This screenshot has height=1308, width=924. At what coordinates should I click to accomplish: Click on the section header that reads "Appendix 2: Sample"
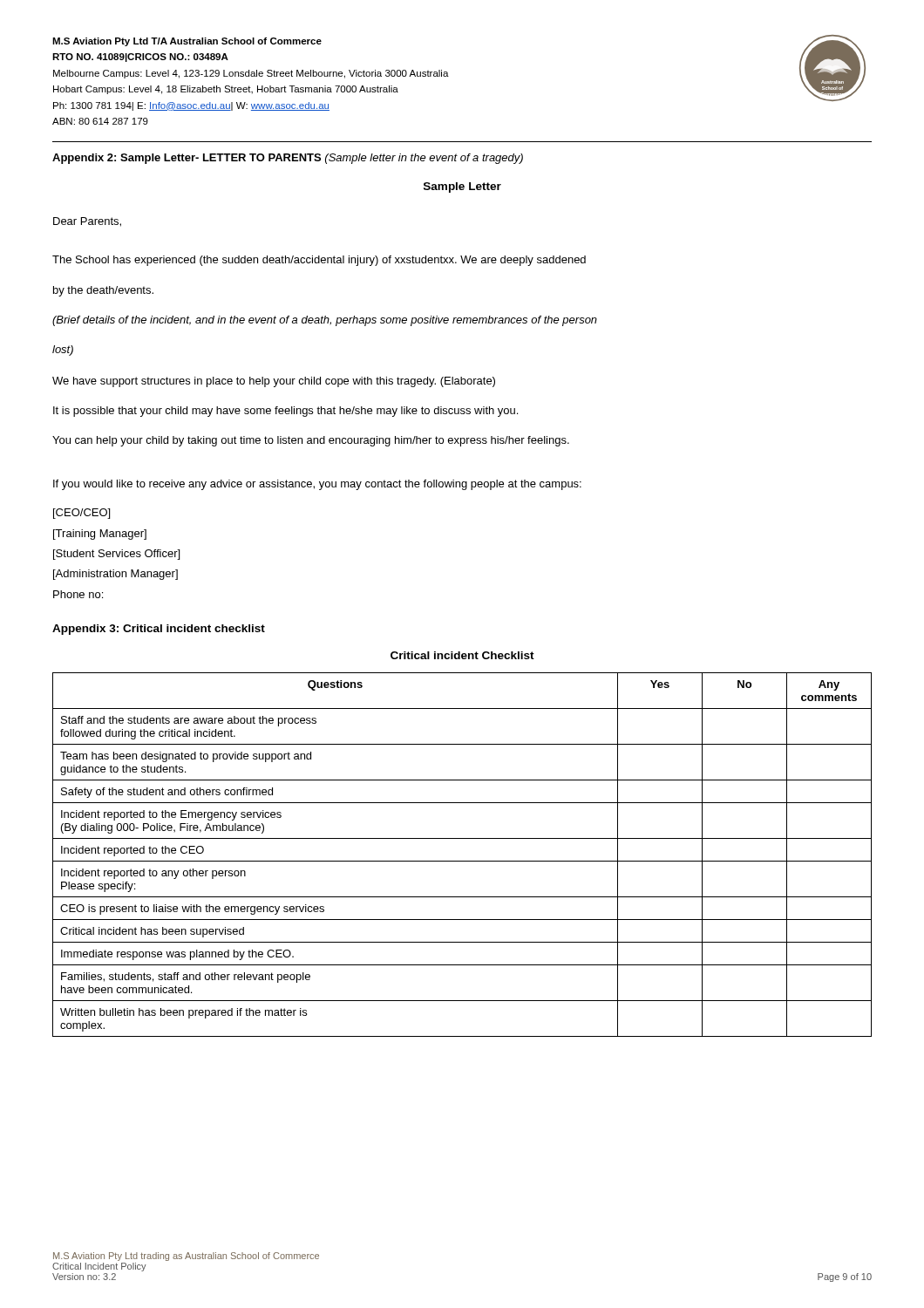[288, 158]
